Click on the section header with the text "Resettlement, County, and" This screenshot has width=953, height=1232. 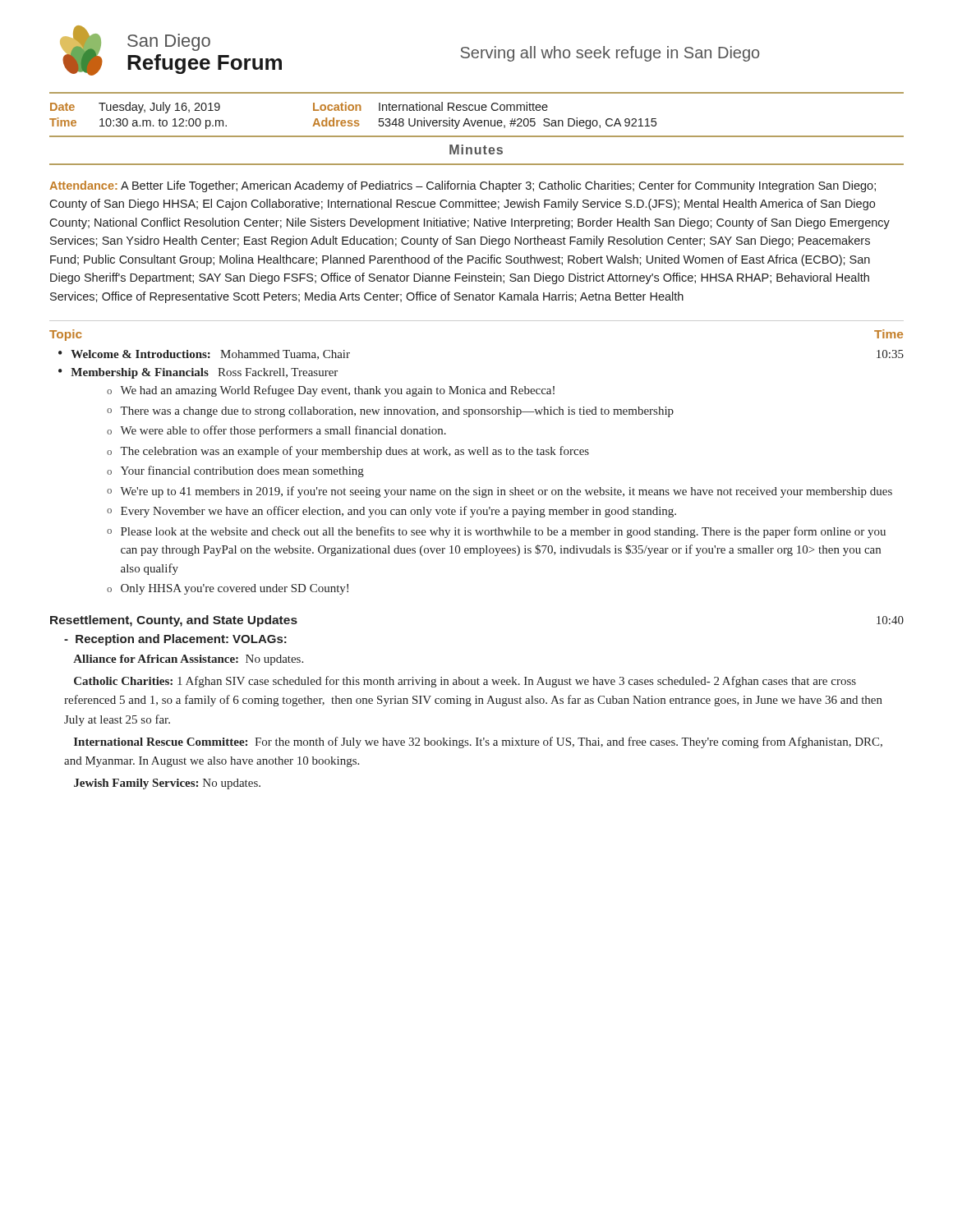coord(171,621)
